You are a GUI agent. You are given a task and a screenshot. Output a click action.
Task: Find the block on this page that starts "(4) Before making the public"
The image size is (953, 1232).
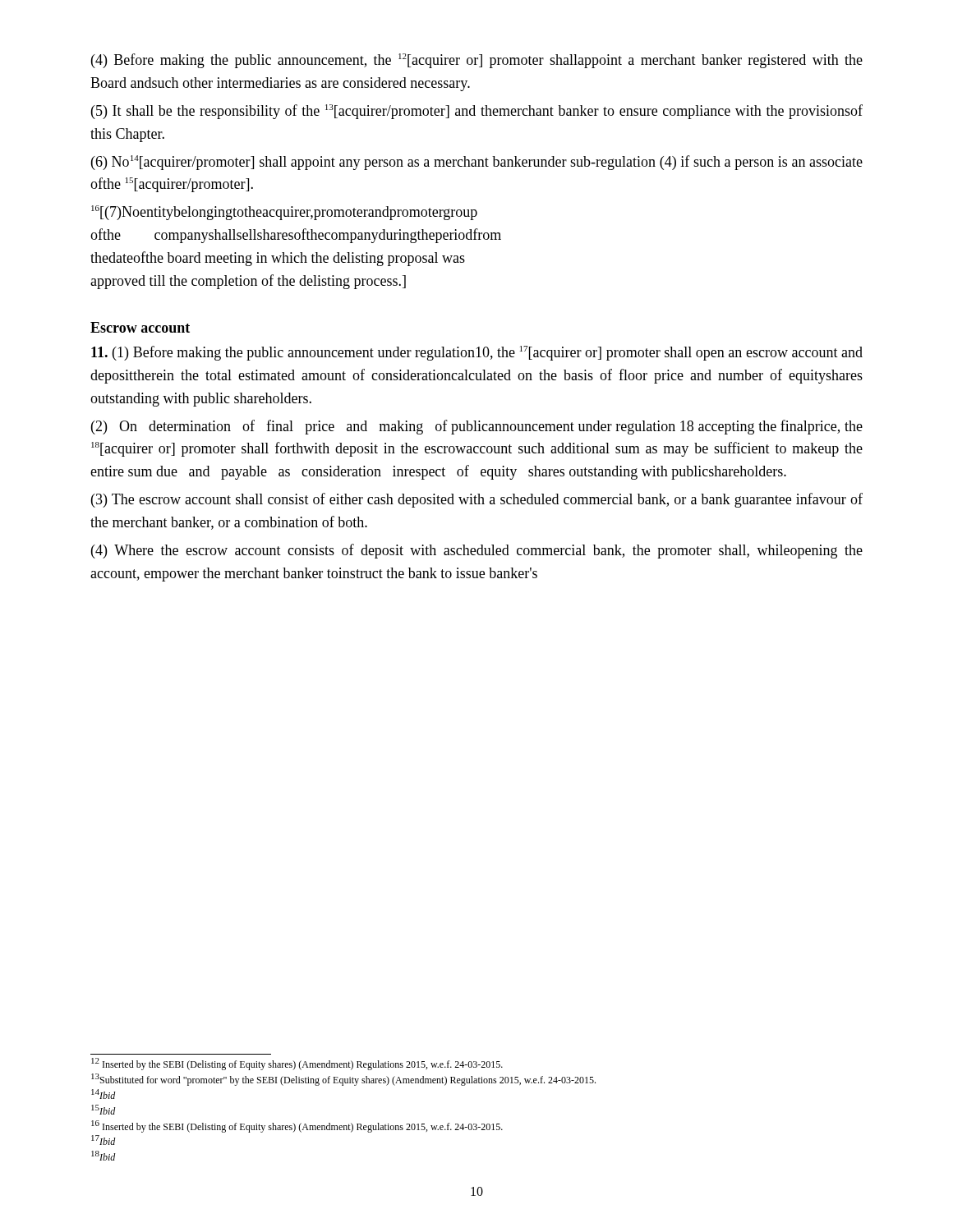click(x=476, y=71)
